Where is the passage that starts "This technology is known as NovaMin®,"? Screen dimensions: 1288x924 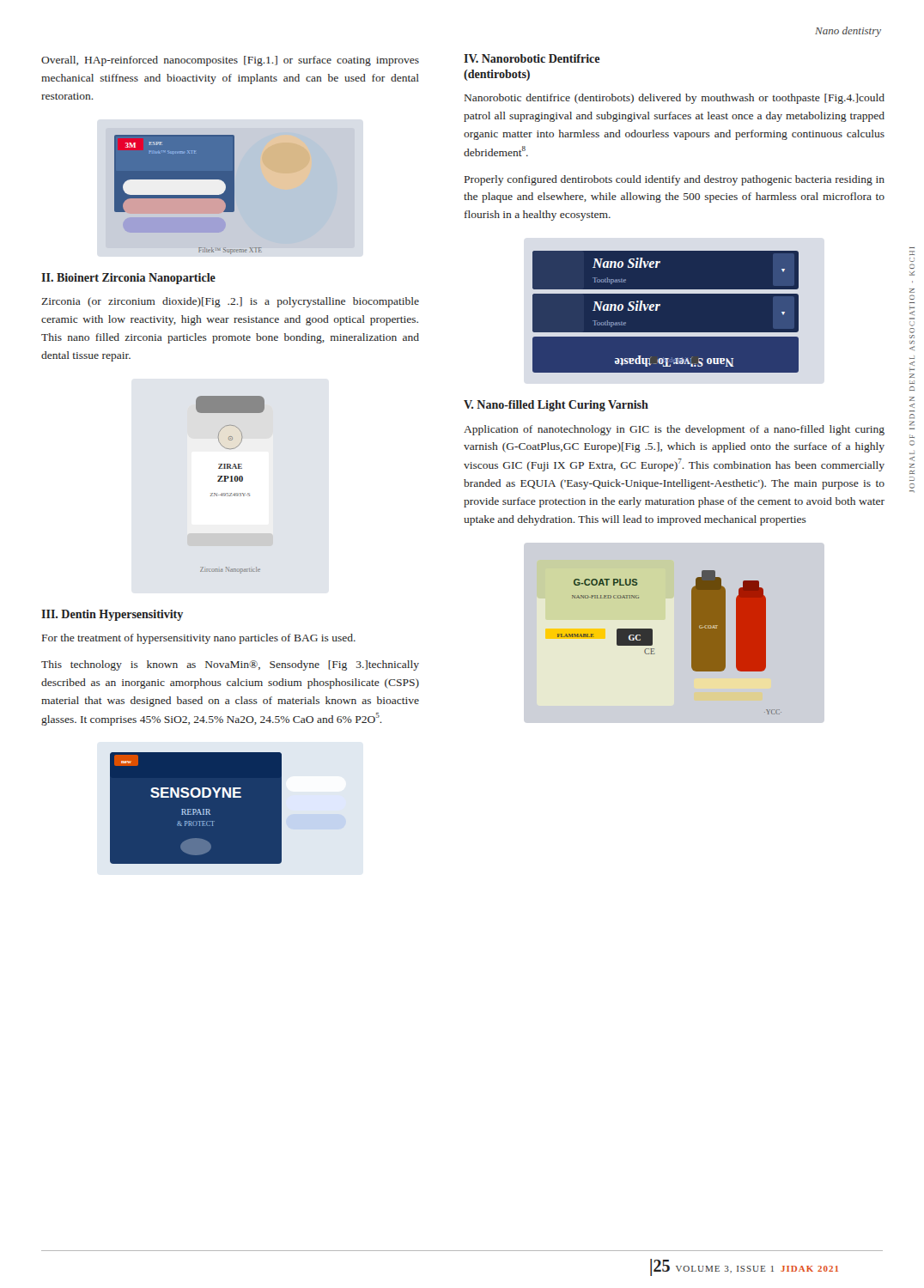pyautogui.click(x=230, y=692)
